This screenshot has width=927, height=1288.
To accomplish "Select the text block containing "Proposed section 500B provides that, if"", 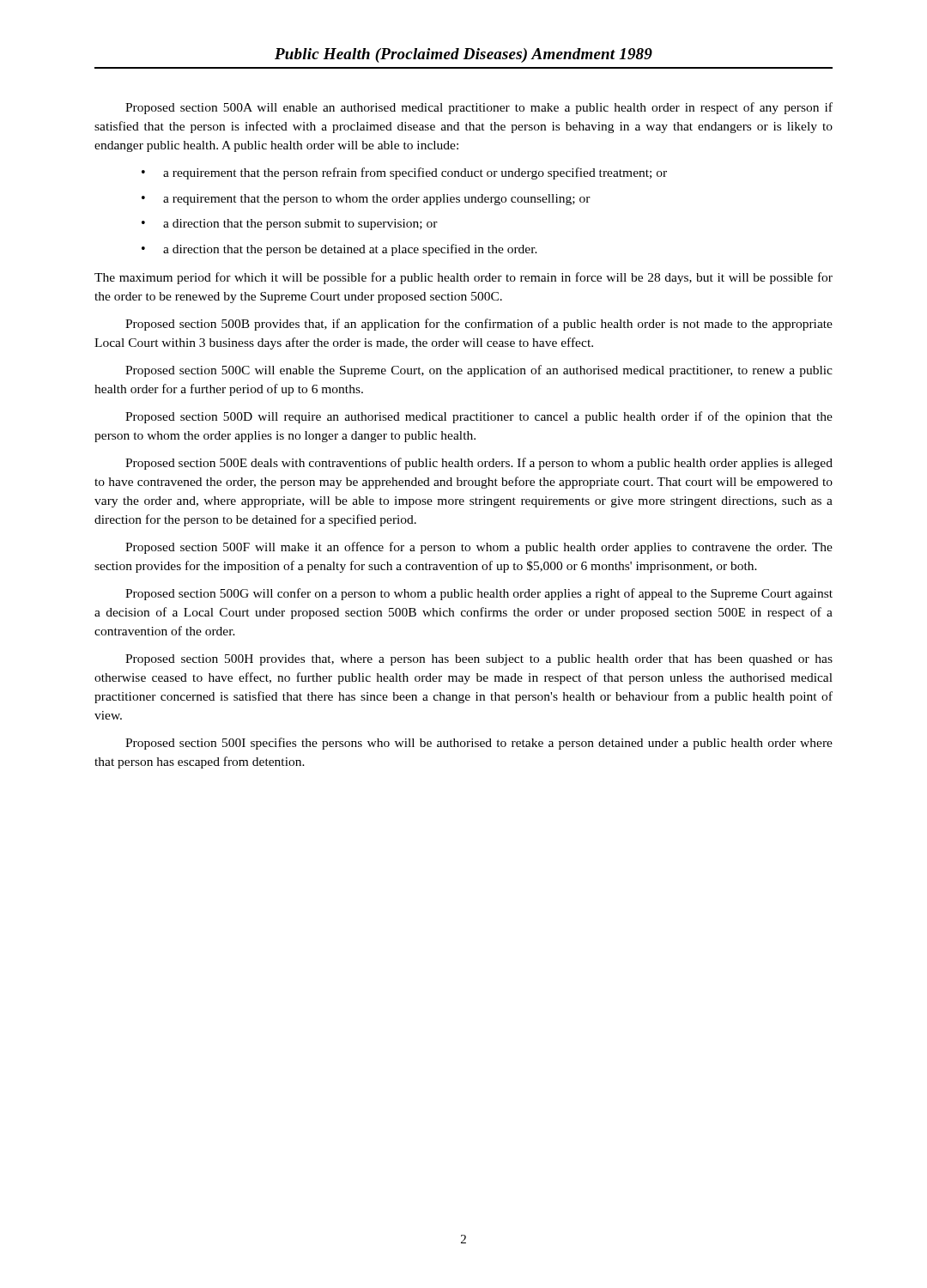I will coord(464,333).
